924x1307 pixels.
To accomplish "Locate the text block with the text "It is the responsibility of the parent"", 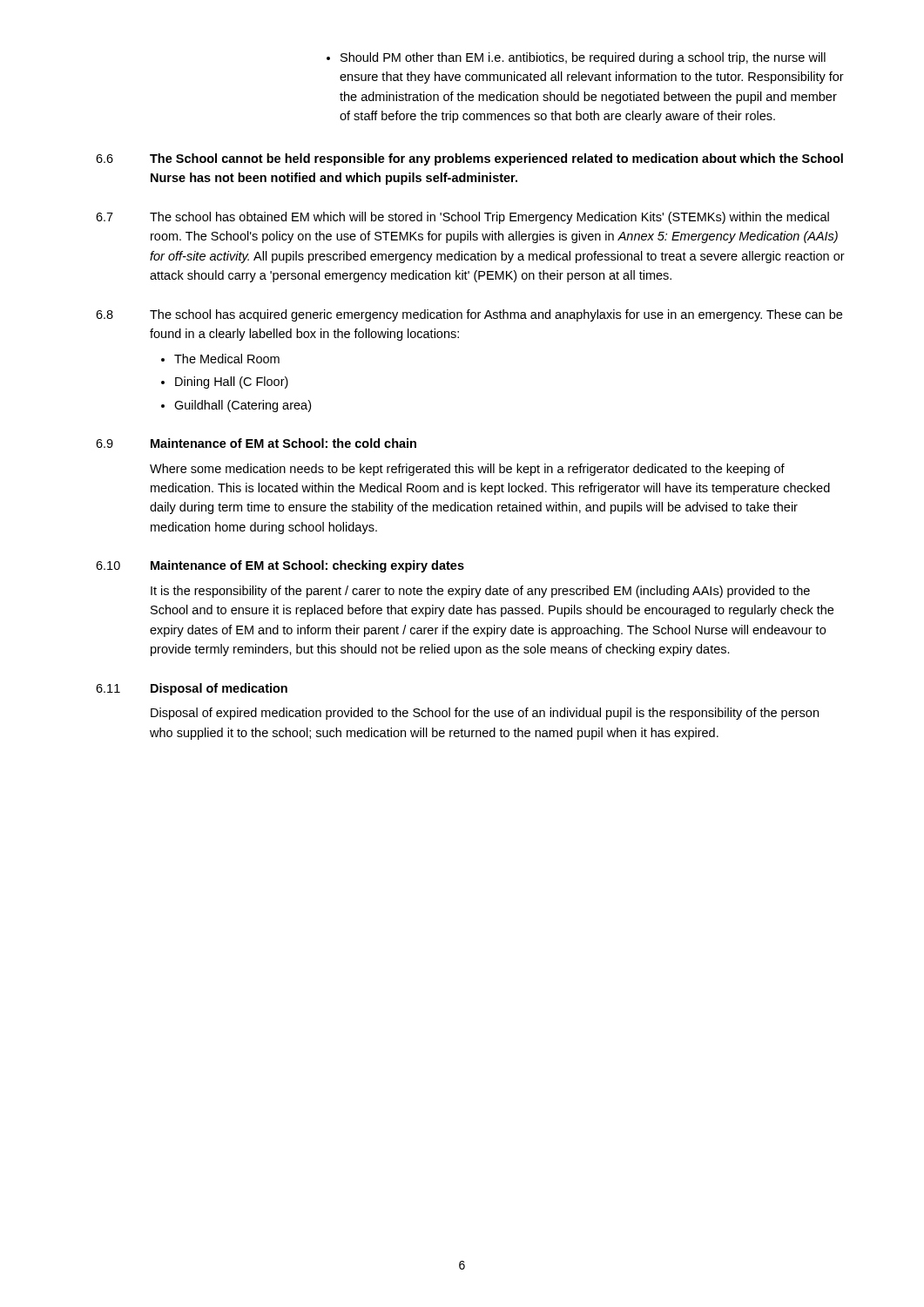I will tap(492, 620).
